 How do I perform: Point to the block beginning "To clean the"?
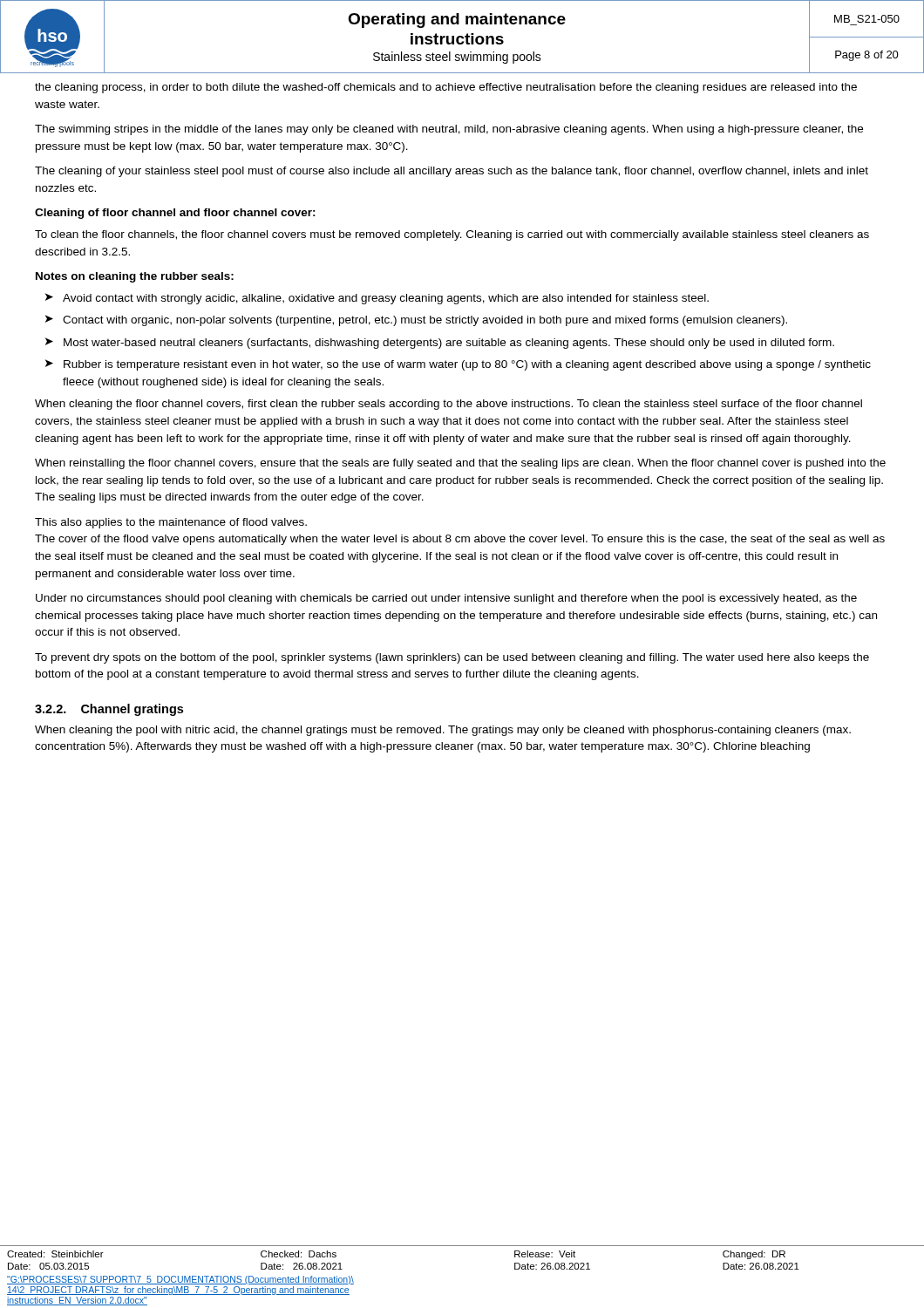point(462,243)
